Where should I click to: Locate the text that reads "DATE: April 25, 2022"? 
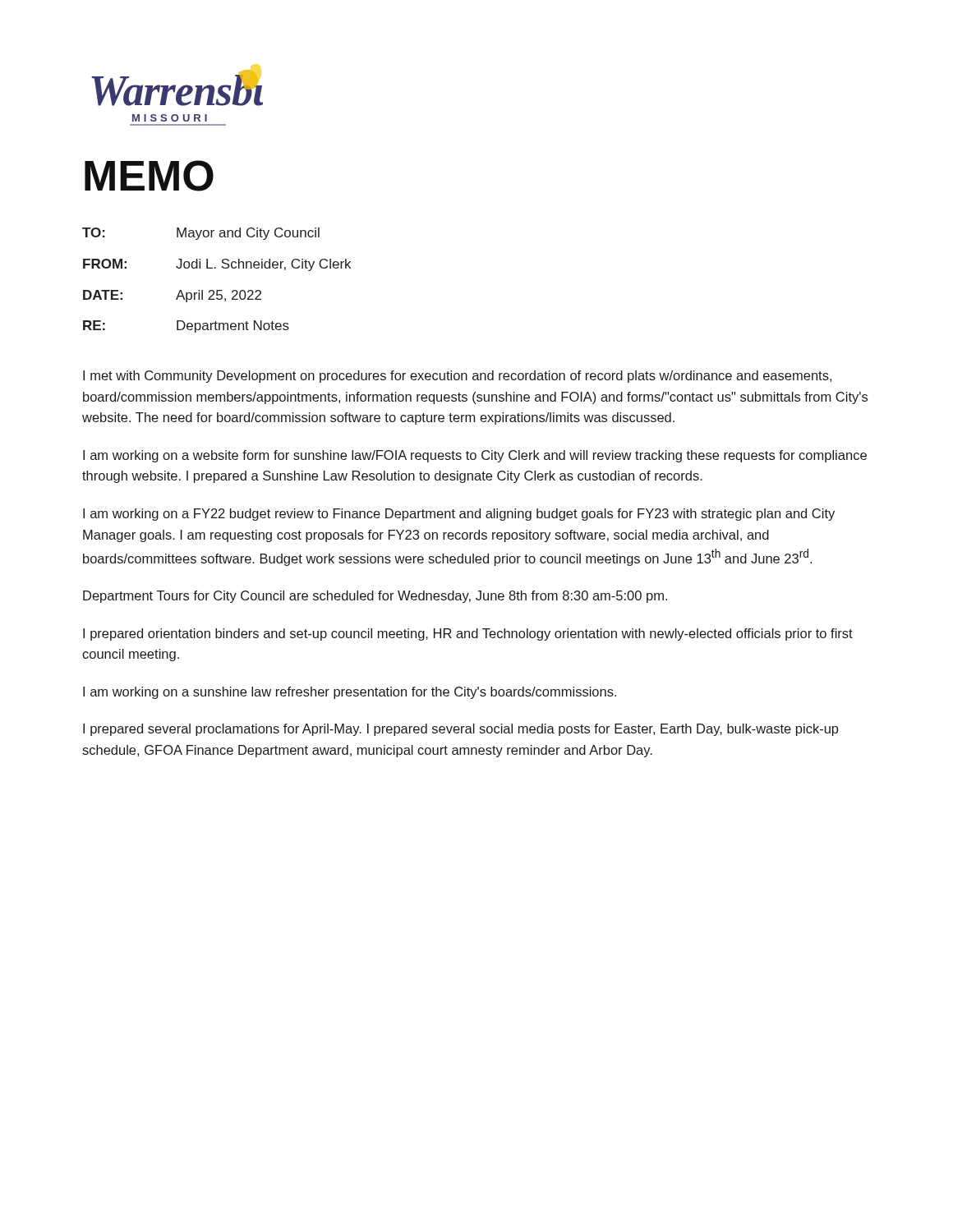tap(172, 295)
